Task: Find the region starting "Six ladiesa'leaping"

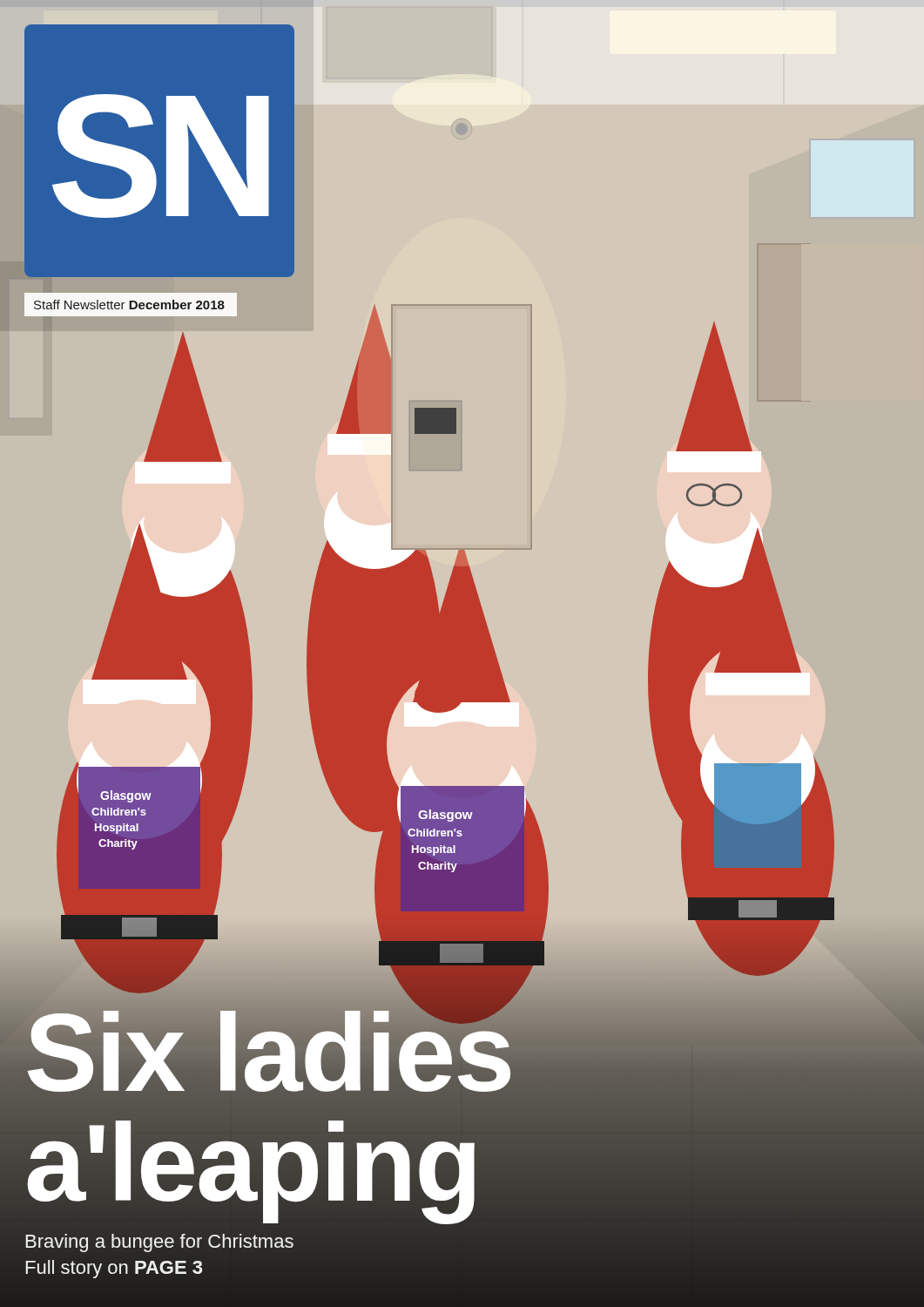Action: [x=269, y=1108]
